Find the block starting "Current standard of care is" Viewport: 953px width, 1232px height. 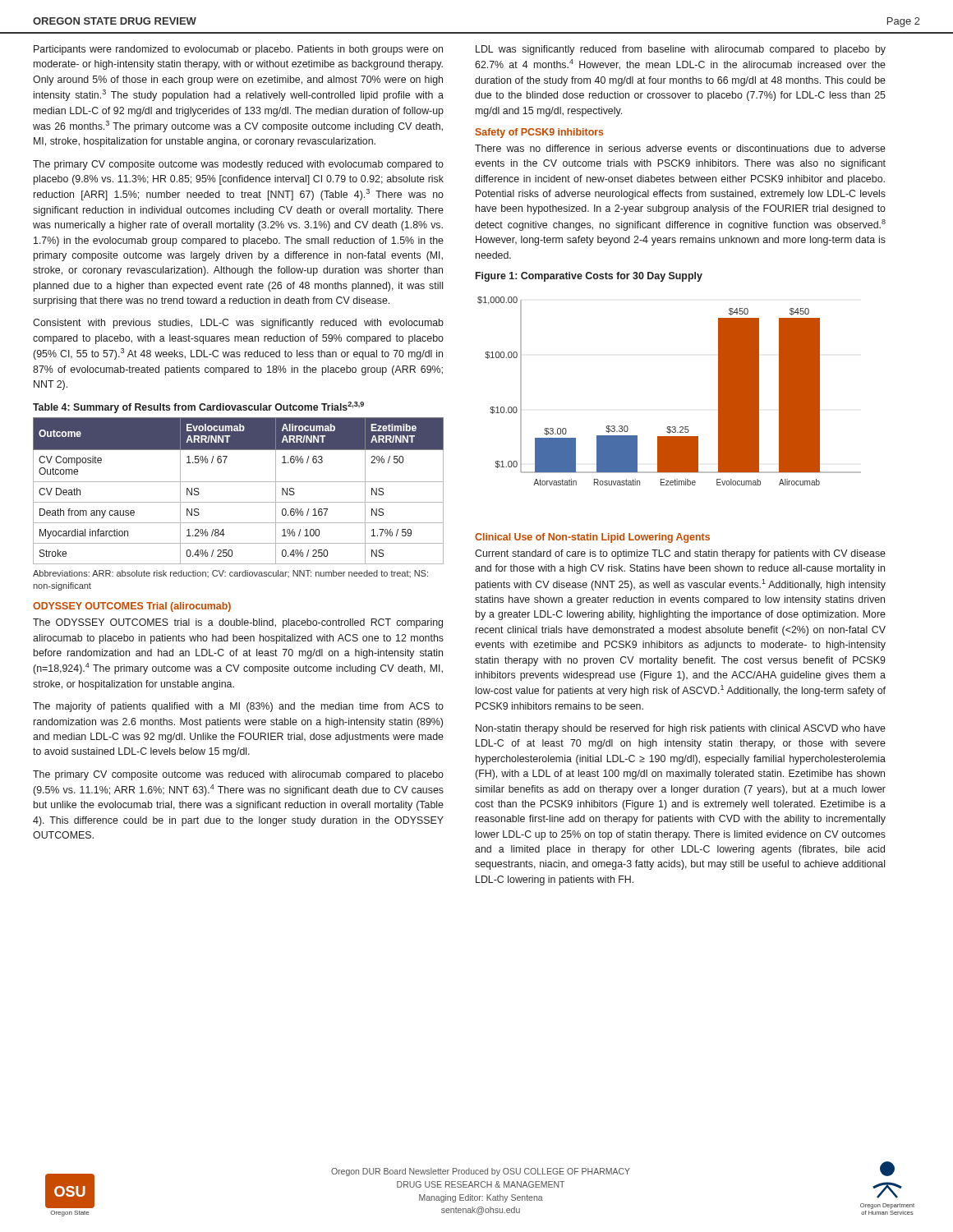[680, 630]
